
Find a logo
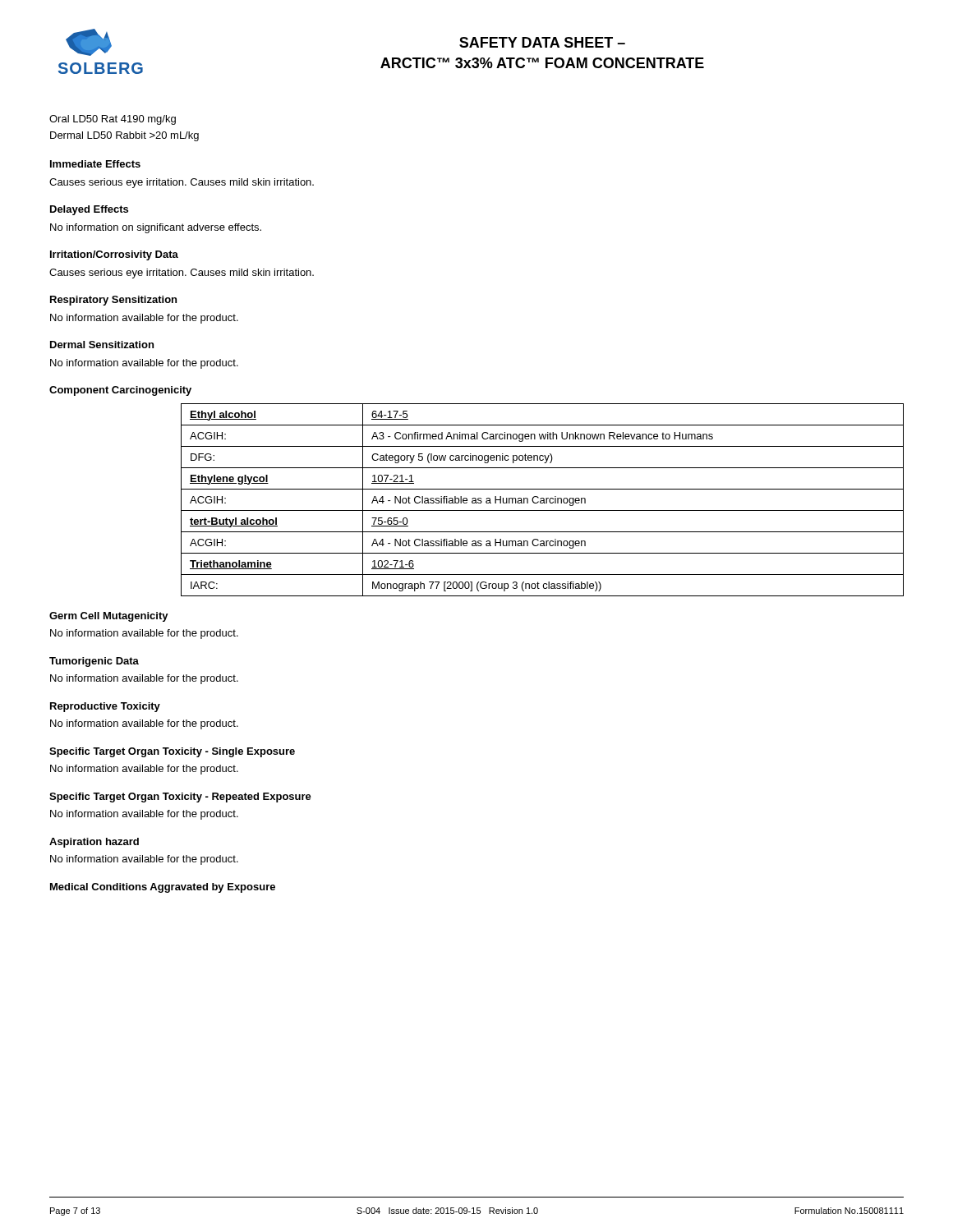115,57
